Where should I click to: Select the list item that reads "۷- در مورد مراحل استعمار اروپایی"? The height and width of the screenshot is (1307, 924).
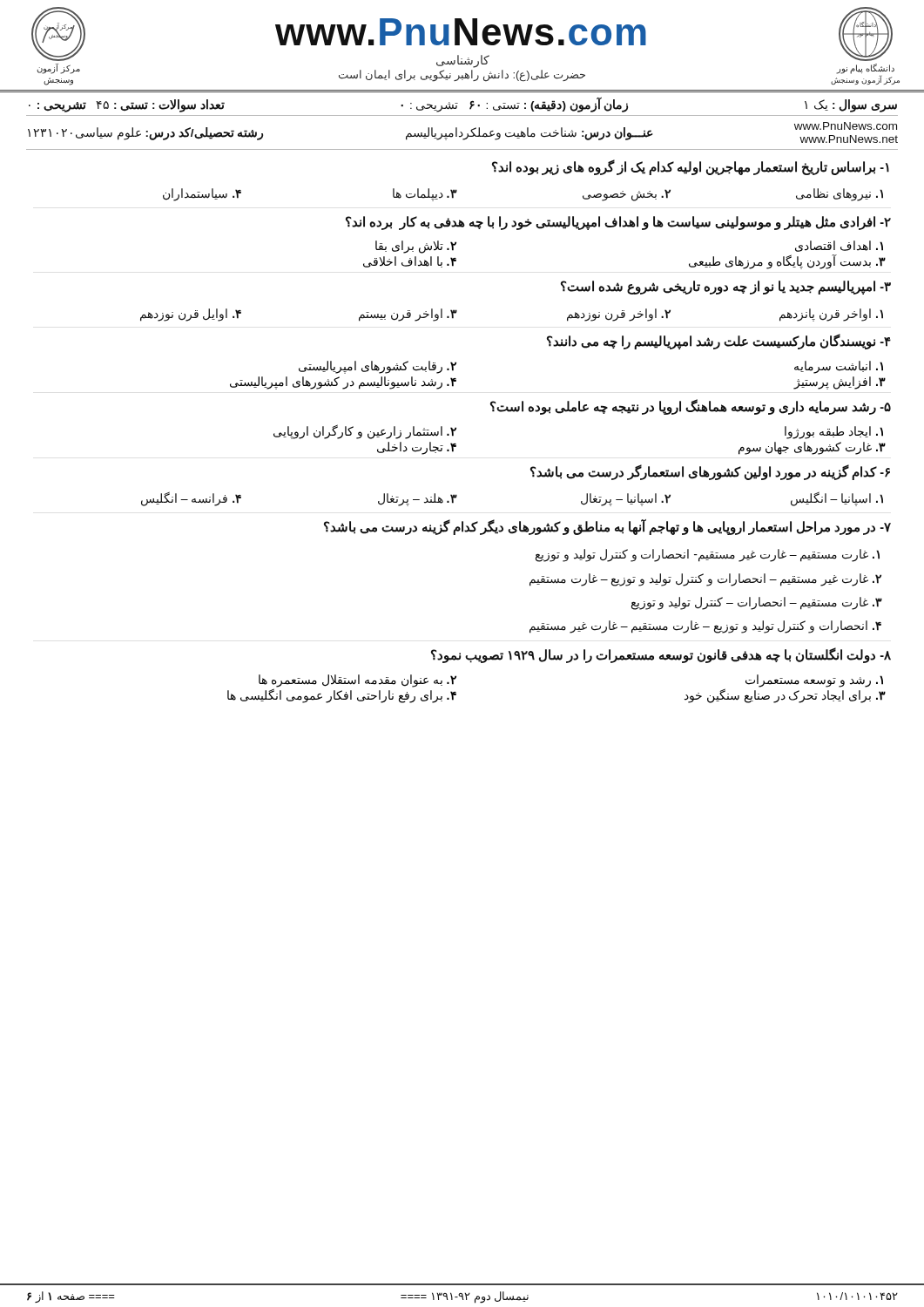point(607,527)
